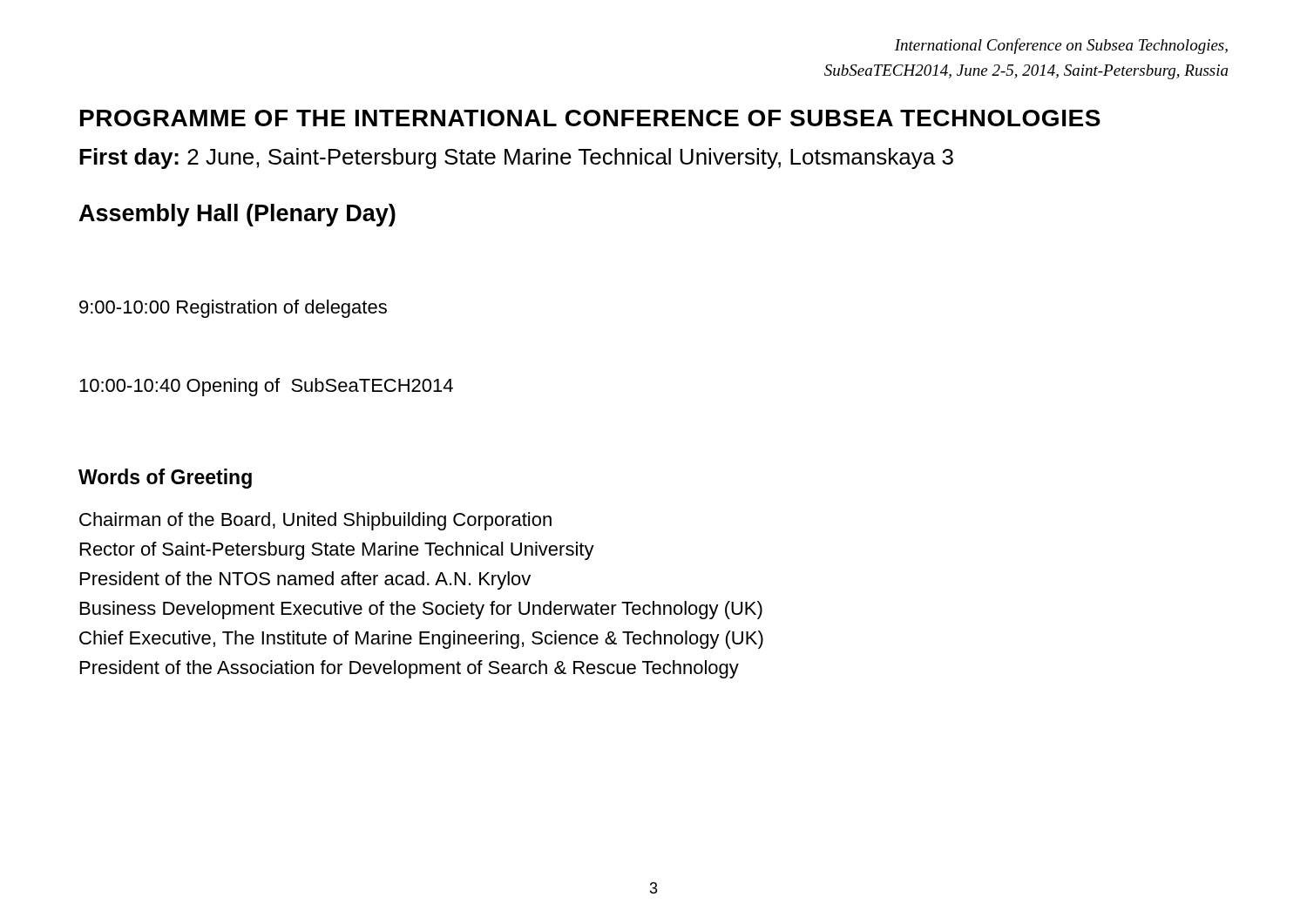Locate the text starting "Business Development Executive of the Society for Underwater"
Screen dimensions: 924x1307
(421, 609)
